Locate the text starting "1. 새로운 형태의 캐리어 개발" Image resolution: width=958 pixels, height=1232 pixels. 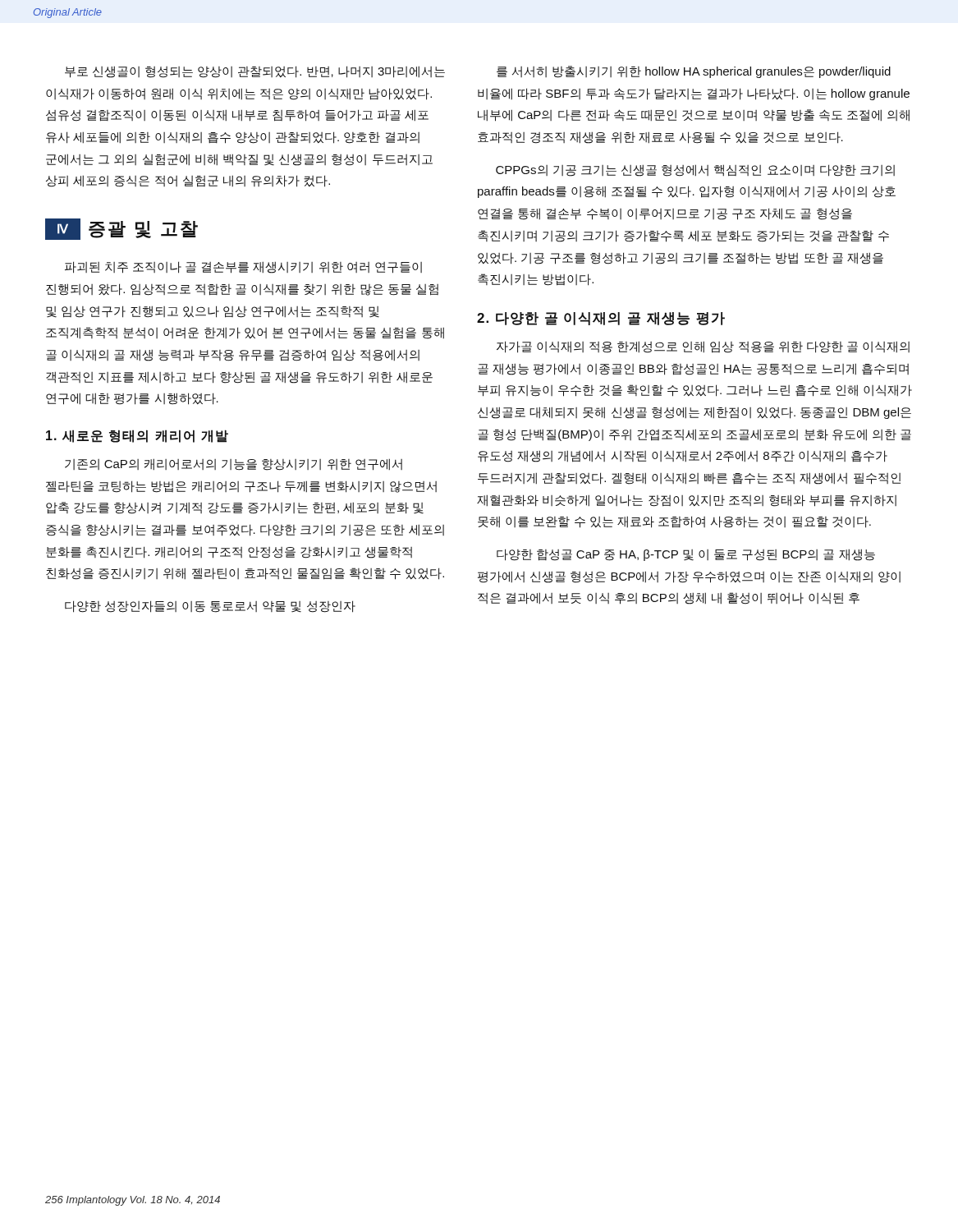[137, 436]
